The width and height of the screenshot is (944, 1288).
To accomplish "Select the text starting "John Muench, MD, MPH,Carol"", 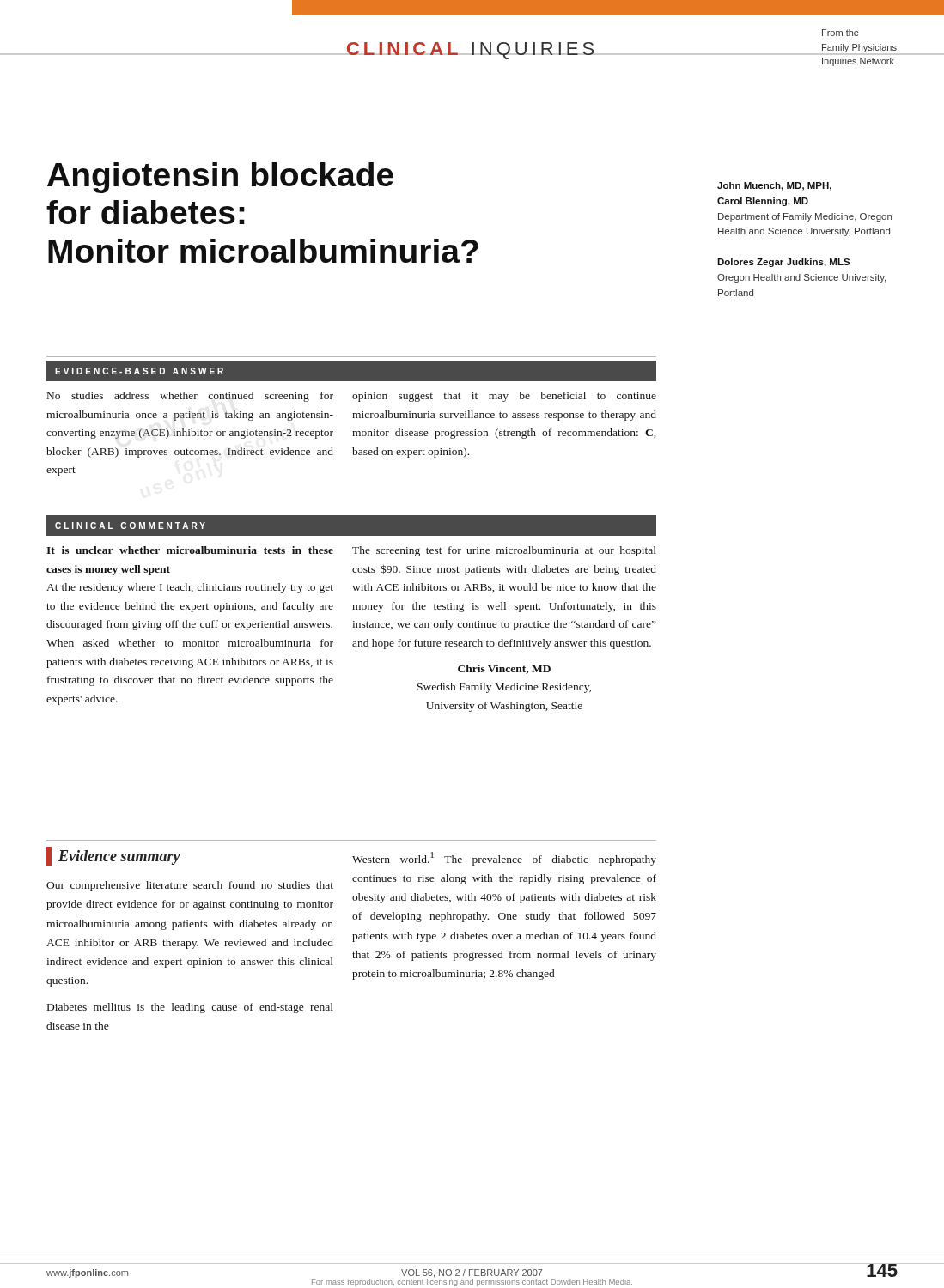I will (805, 239).
